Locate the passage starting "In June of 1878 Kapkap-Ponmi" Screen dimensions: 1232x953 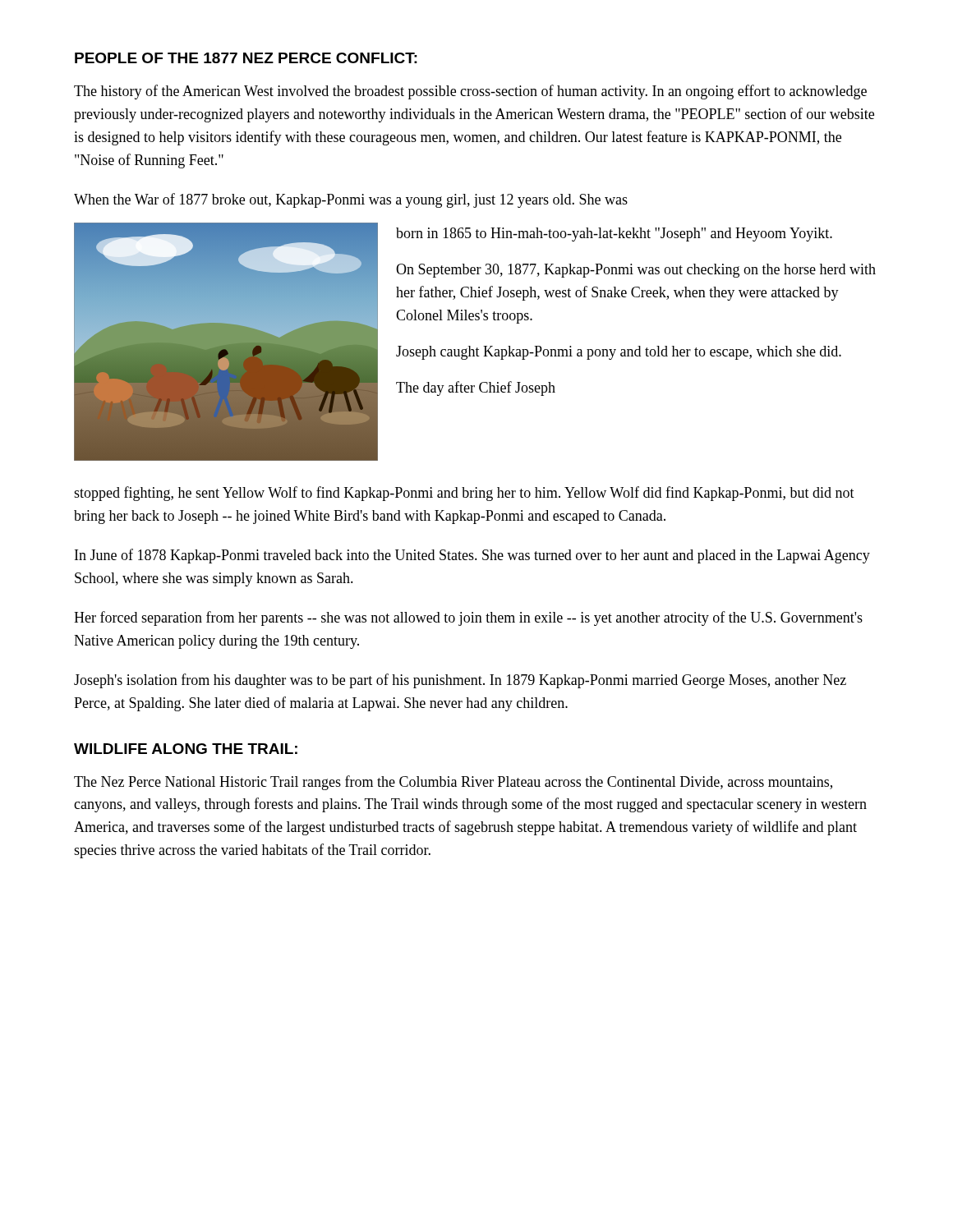pos(472,567)
